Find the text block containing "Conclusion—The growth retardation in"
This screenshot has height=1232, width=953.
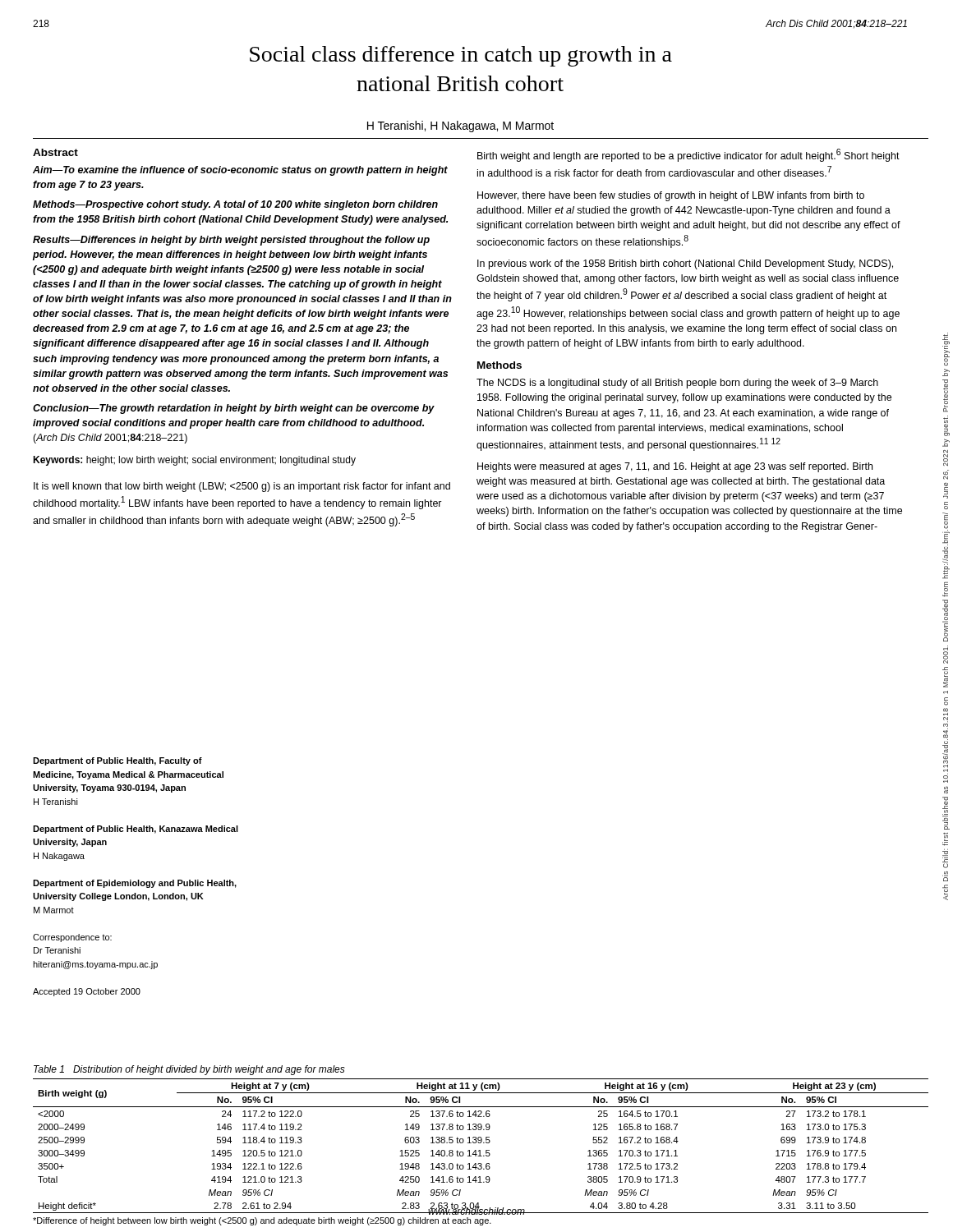[233, 423]
